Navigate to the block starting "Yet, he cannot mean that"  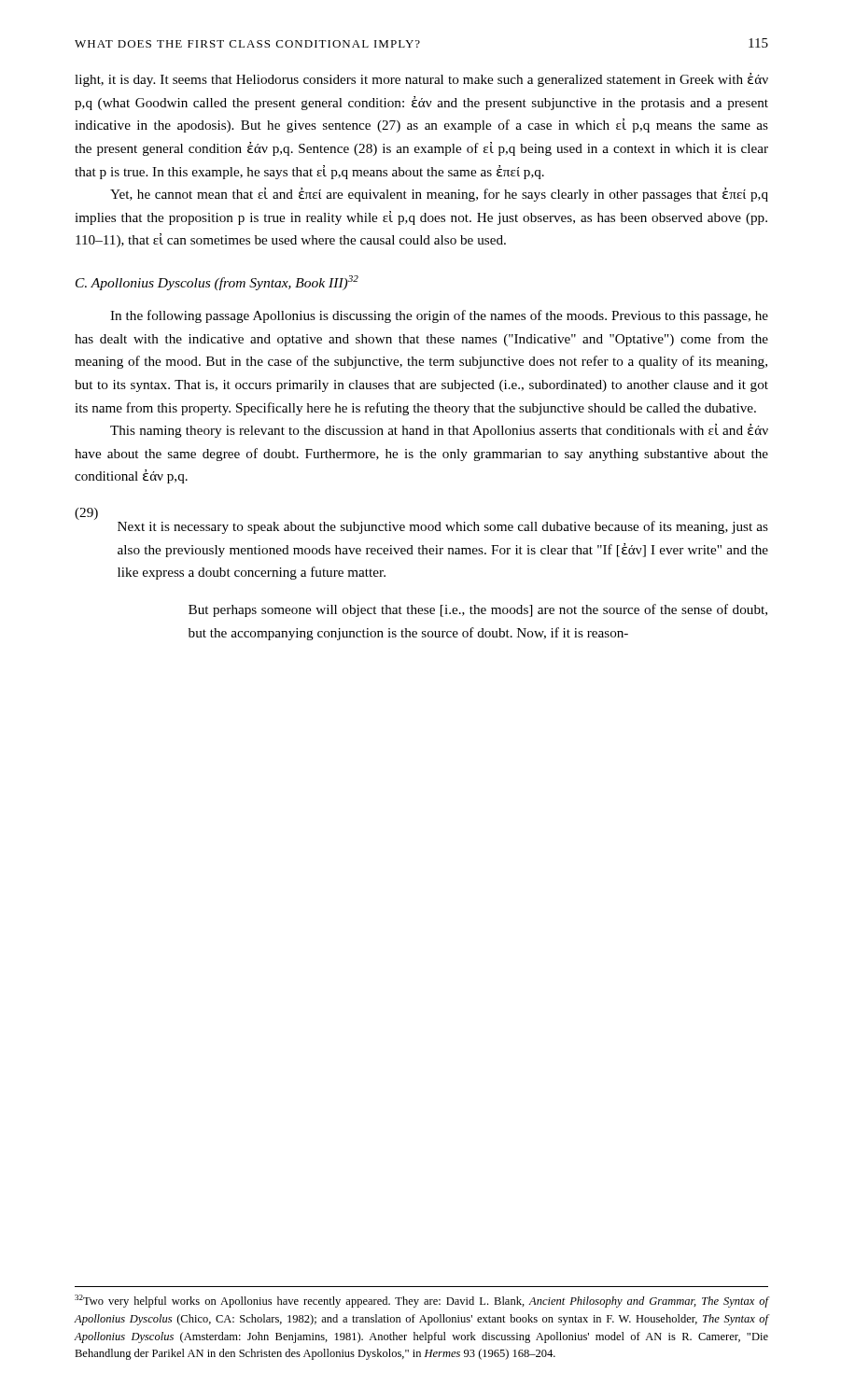[x=421, y=218]
